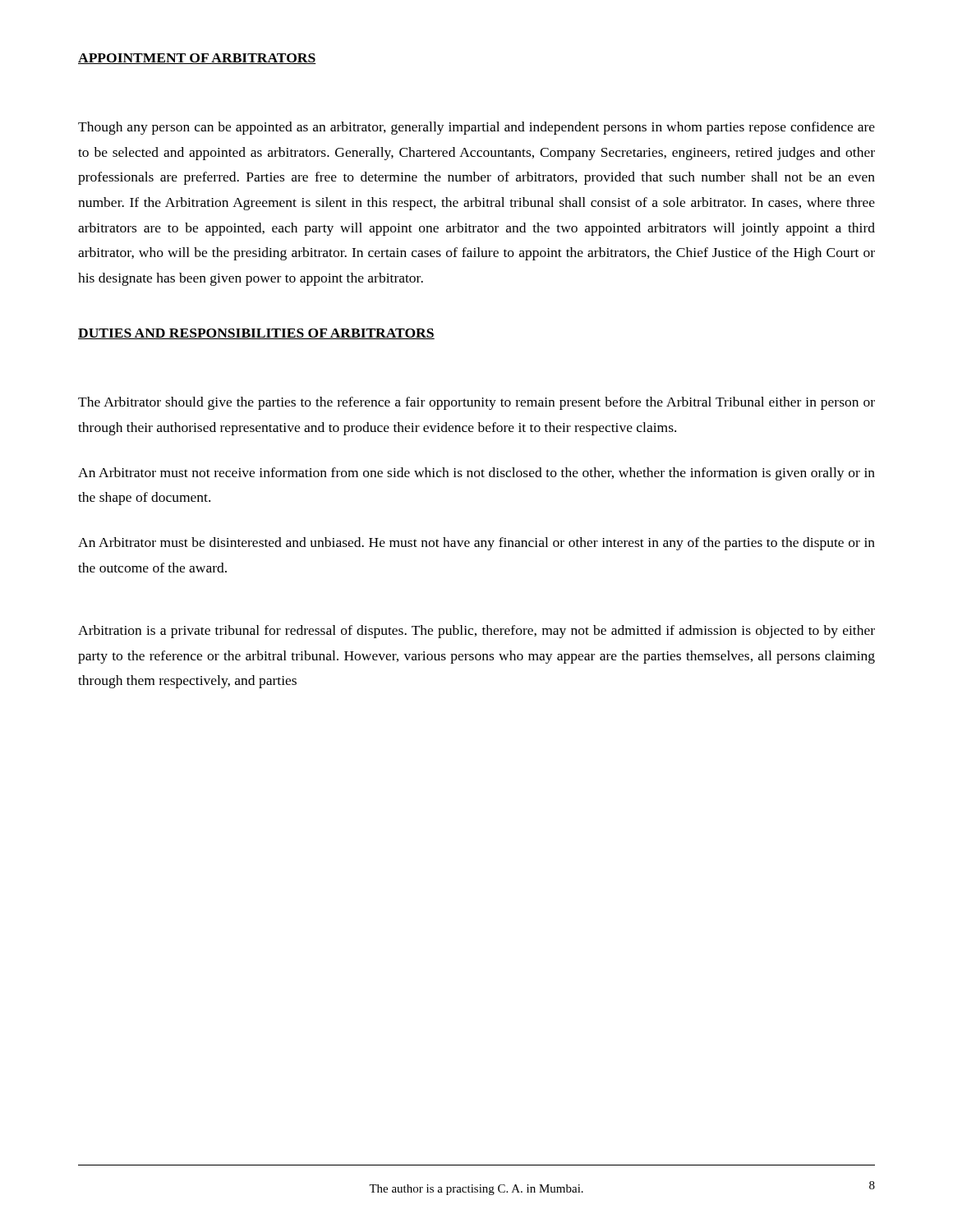Select the text block containing "The Arbitrator should give the parties"

click(476, 415)
